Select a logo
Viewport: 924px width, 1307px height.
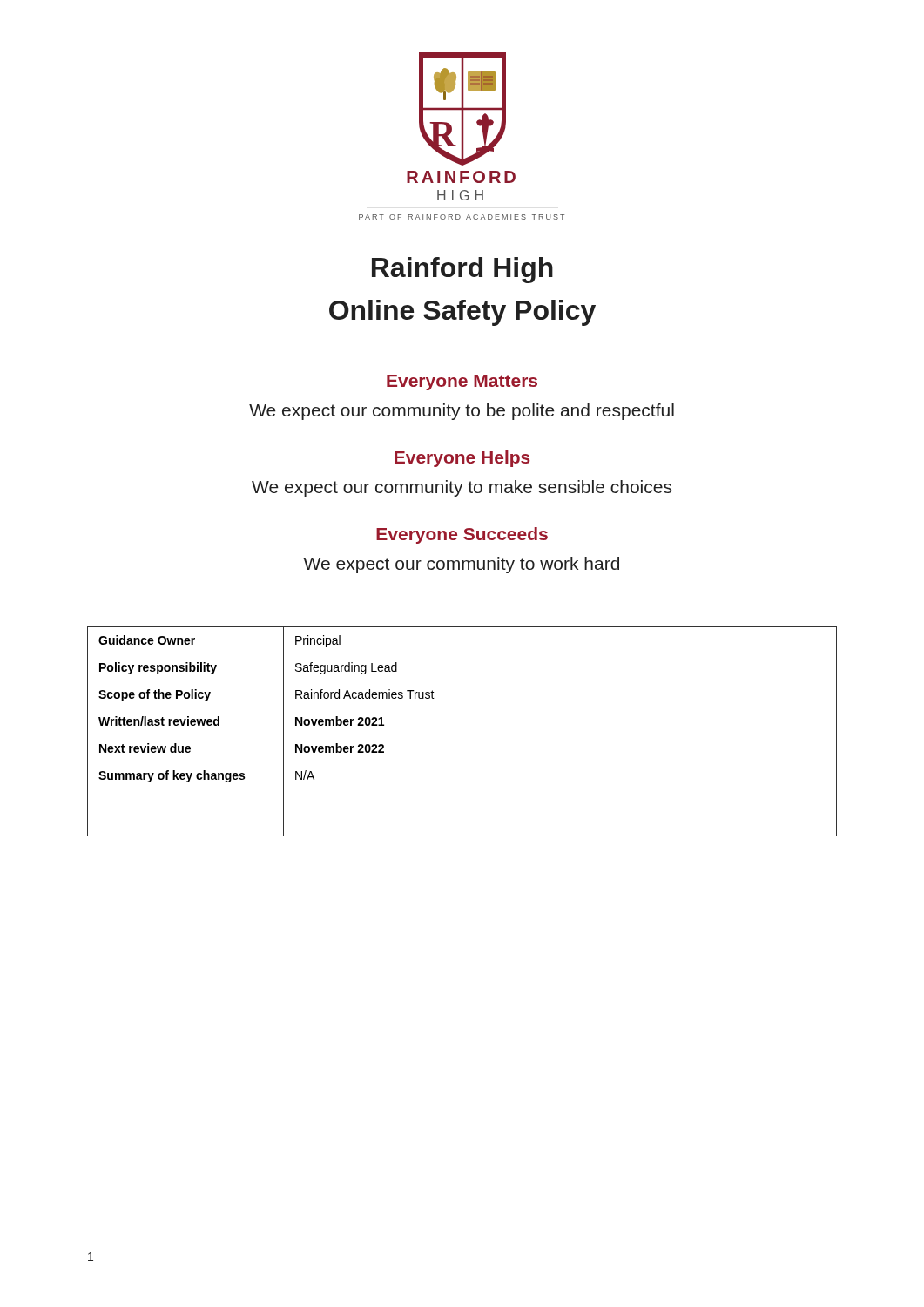coord(462,139)
